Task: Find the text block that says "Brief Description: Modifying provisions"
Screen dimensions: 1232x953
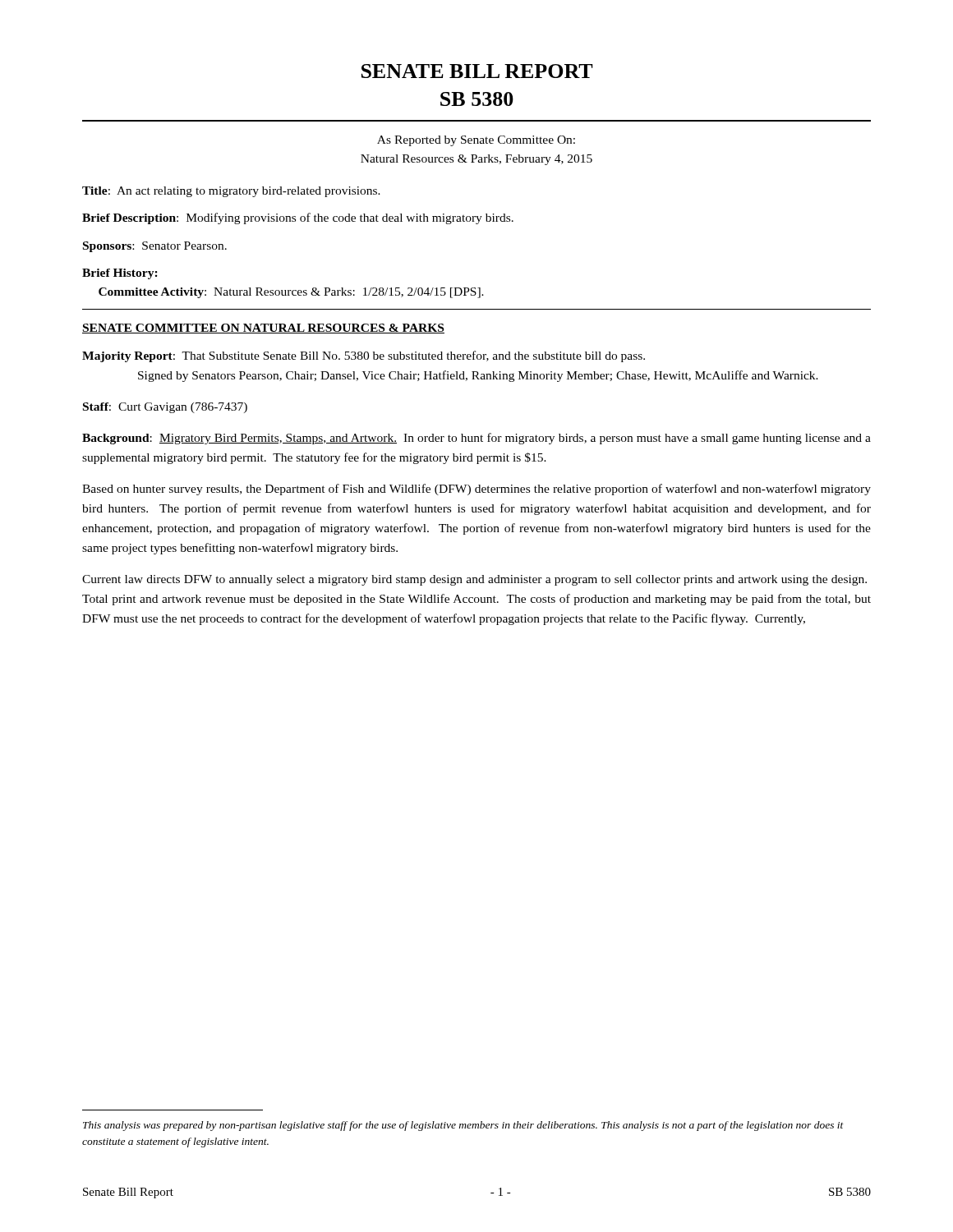Action: (298, 218)
